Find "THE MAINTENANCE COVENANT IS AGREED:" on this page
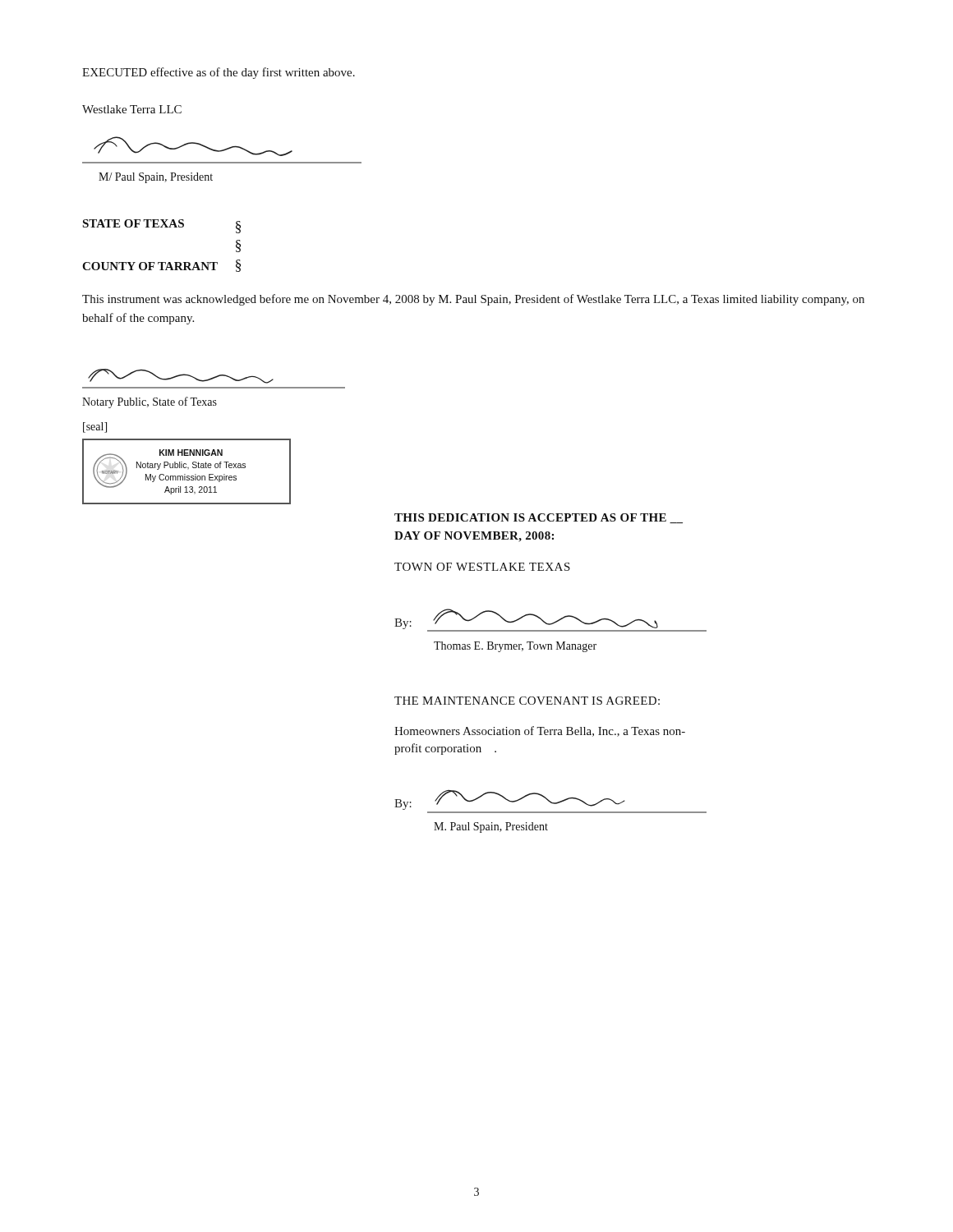 [x=528, y=700]
